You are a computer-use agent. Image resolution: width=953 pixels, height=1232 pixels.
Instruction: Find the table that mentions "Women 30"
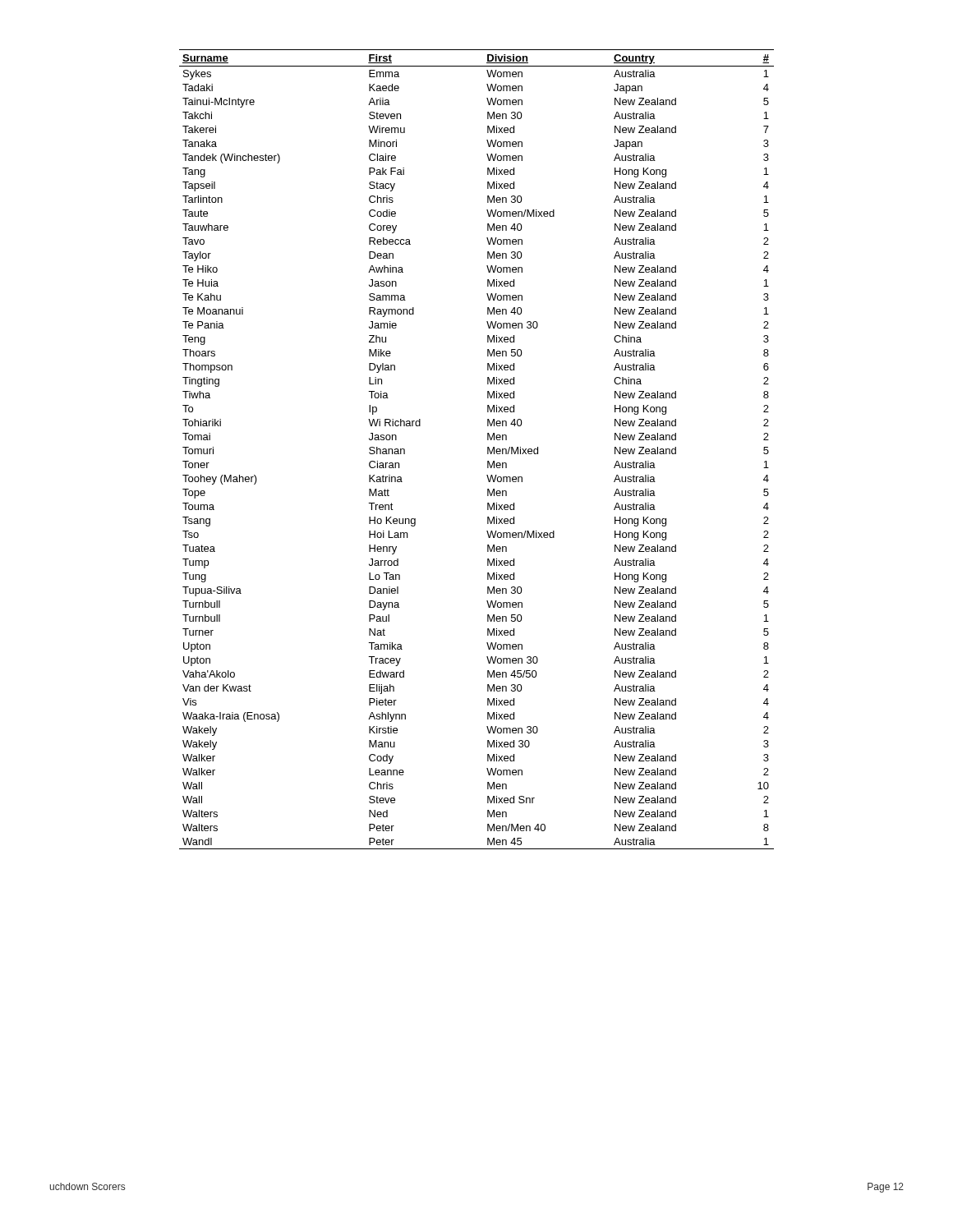tap(476, 449)
